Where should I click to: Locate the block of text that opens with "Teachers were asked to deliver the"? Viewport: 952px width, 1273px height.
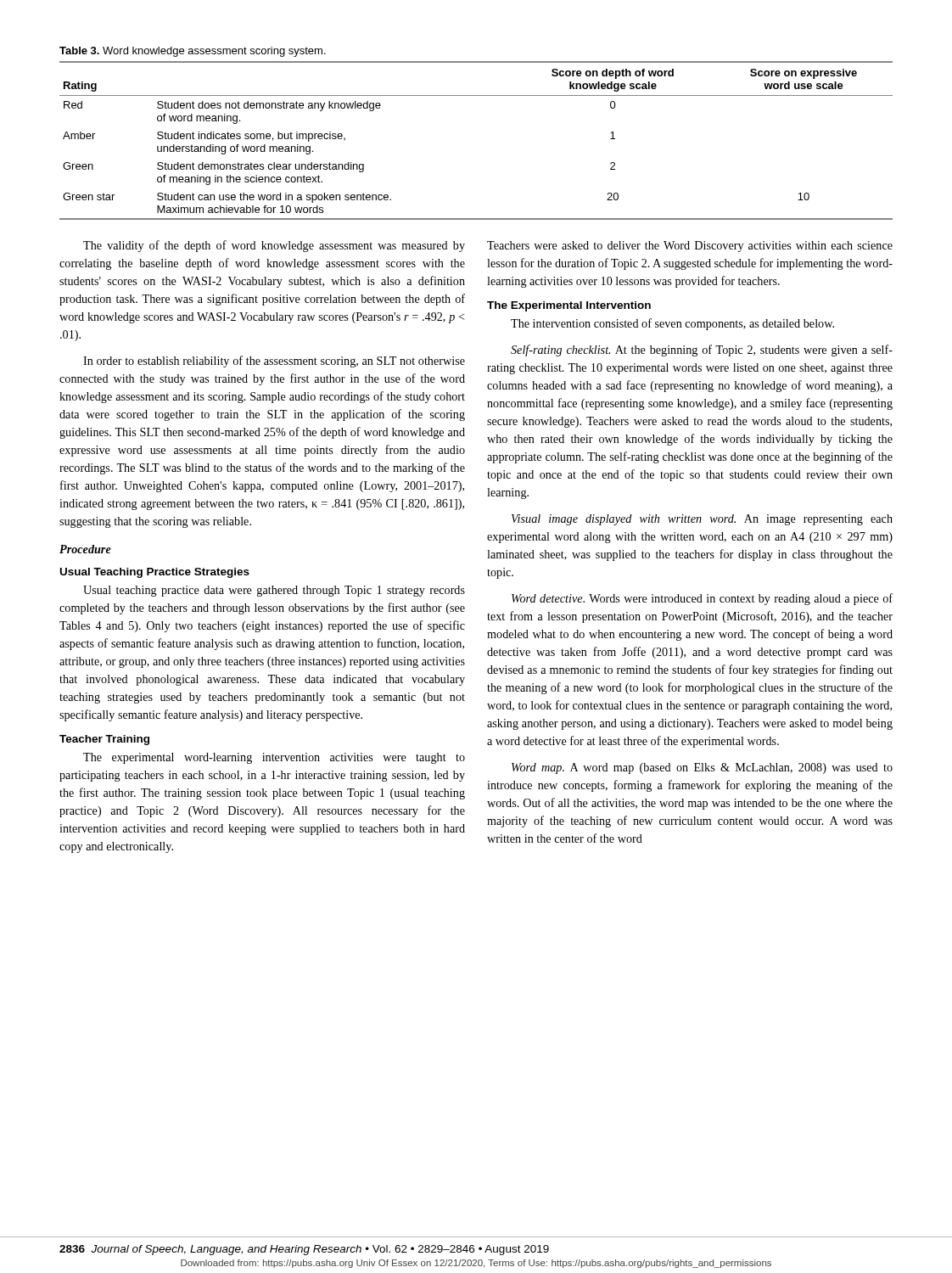[690, 263]
